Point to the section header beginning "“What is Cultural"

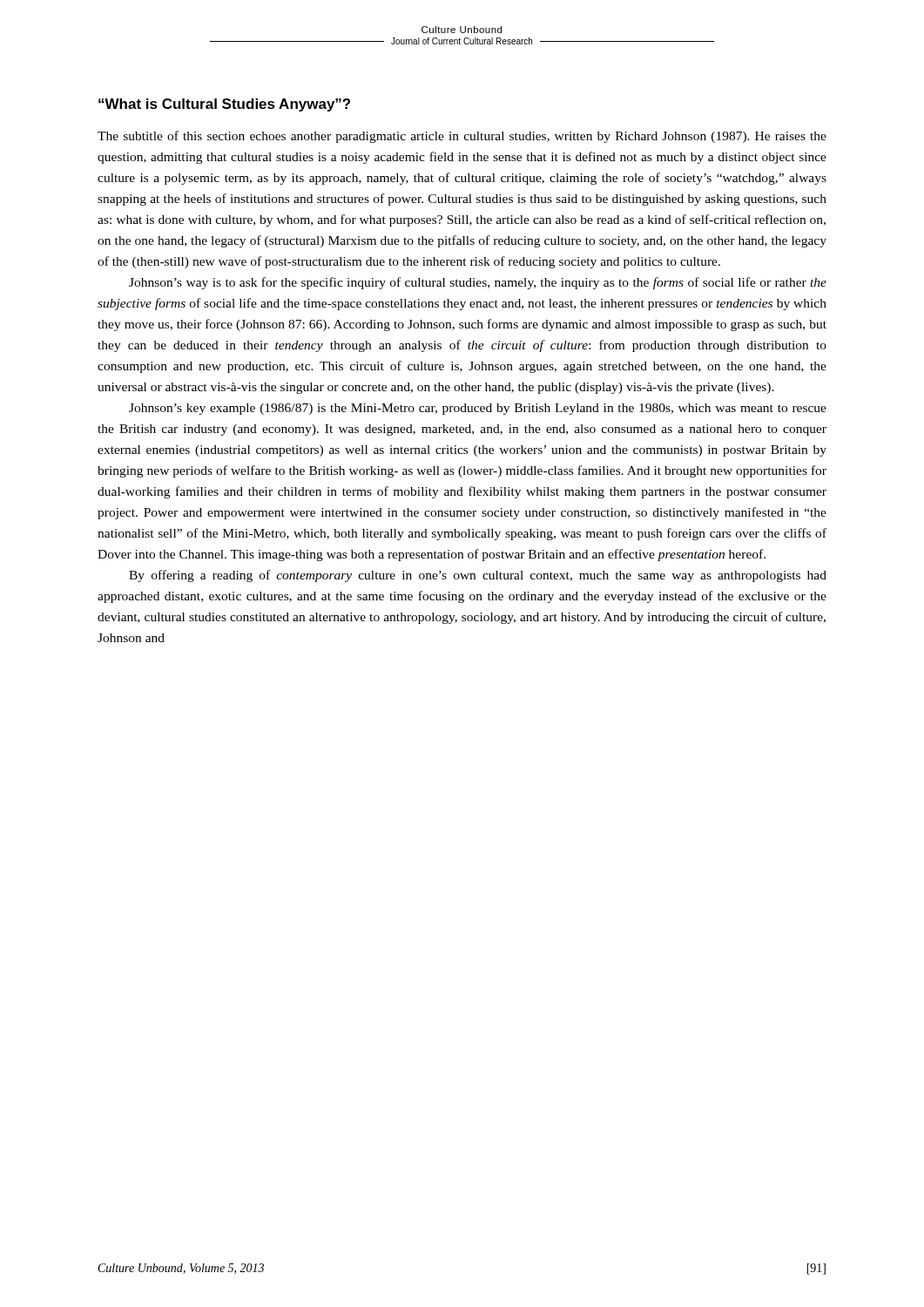pos(224,104)
